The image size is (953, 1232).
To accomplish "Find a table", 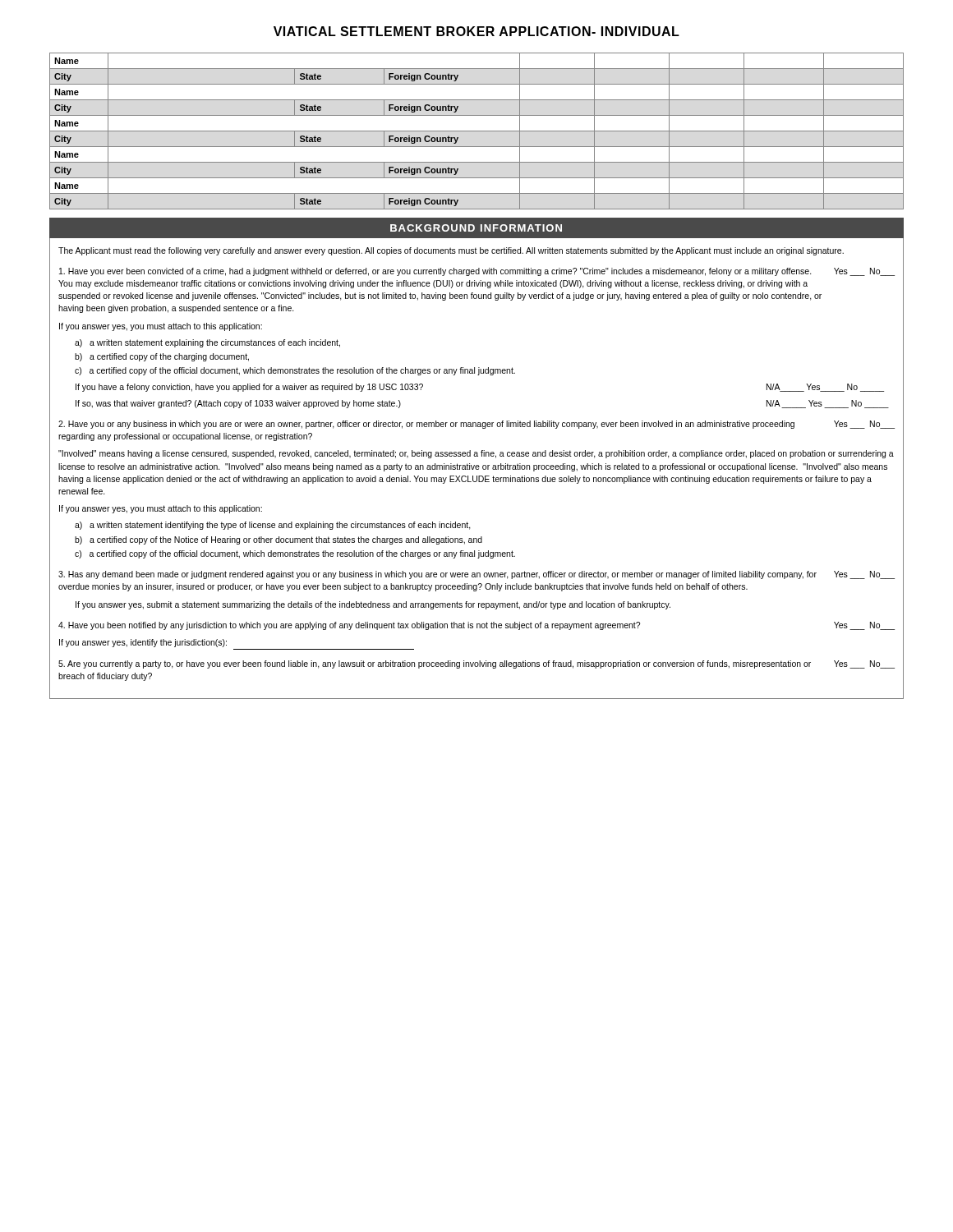I will click(476, 131).
